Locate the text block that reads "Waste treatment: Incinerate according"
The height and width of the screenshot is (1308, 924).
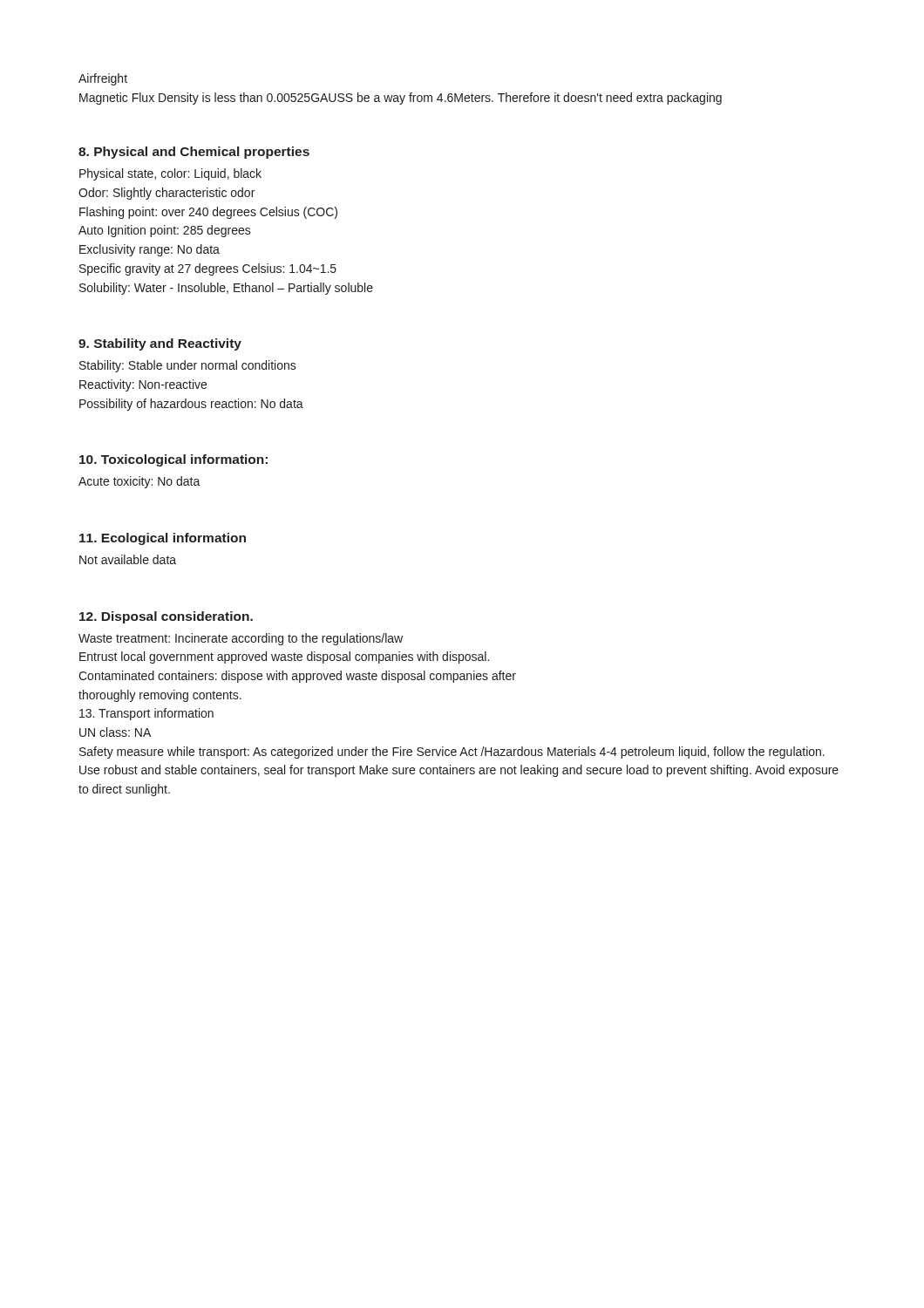241,639
